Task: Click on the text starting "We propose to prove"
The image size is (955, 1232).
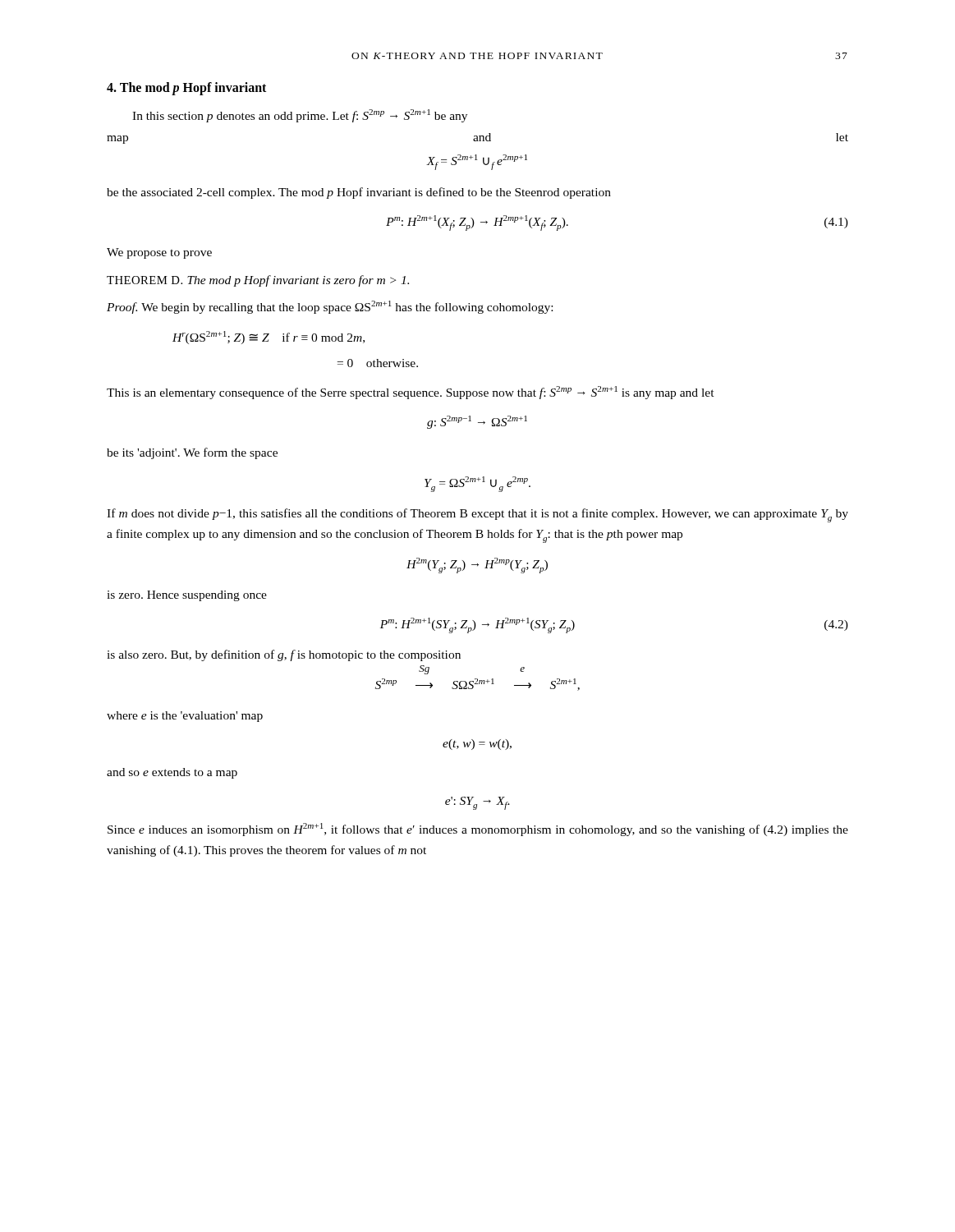Action: tap(159, 252)
